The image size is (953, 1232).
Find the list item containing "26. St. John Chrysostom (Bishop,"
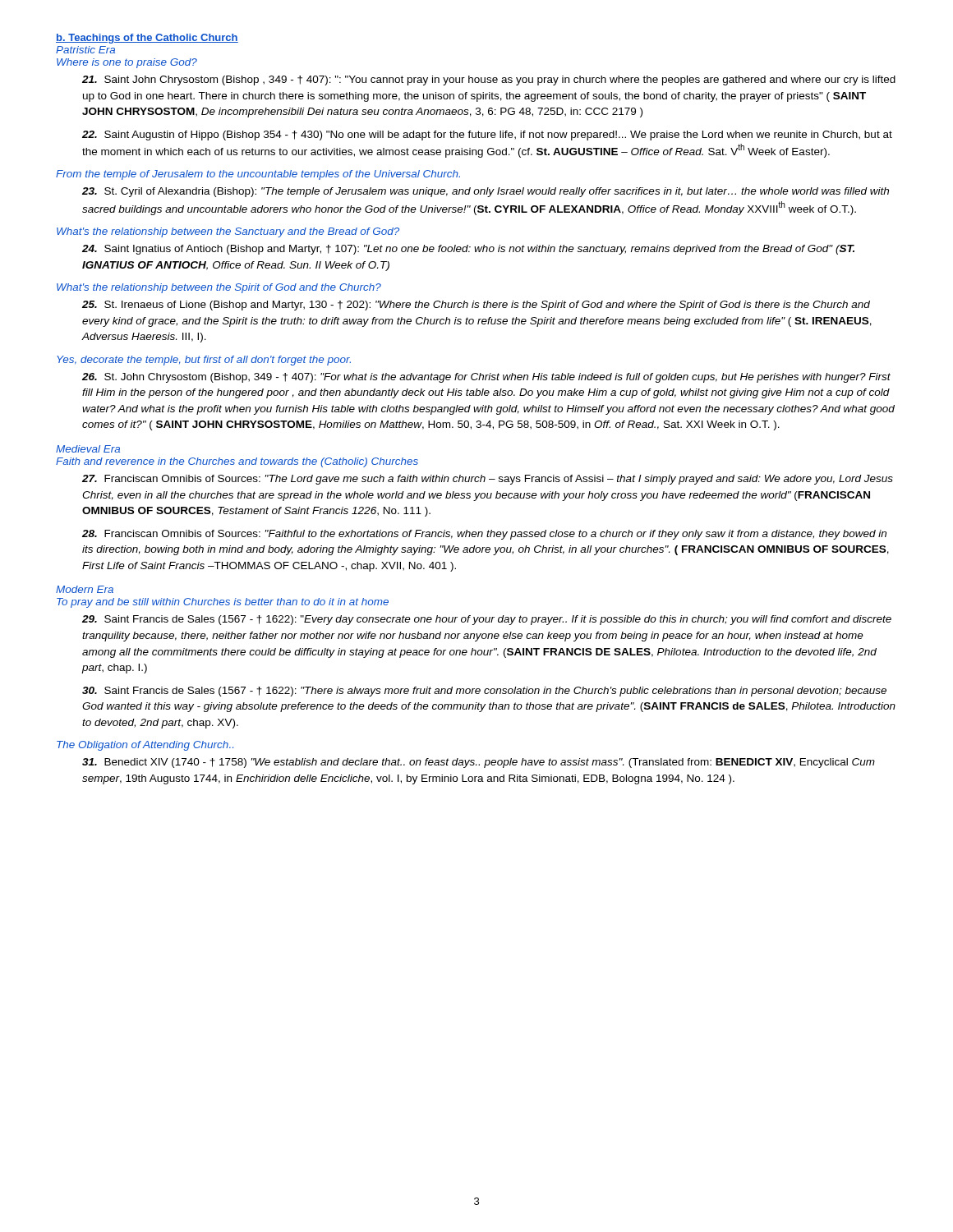click(488, 400)
